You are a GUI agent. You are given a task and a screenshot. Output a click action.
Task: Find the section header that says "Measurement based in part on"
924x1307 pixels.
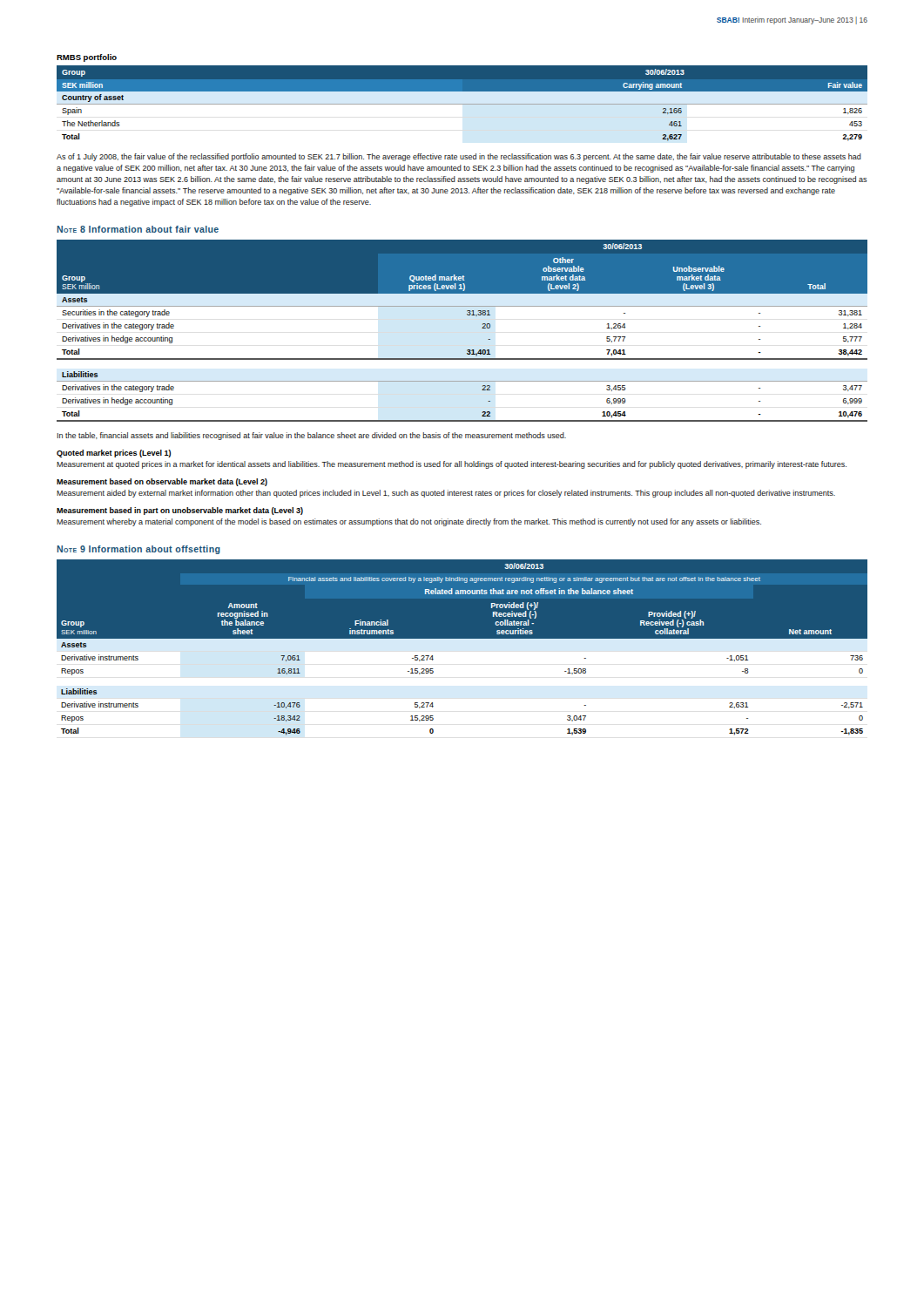point(180,511)
